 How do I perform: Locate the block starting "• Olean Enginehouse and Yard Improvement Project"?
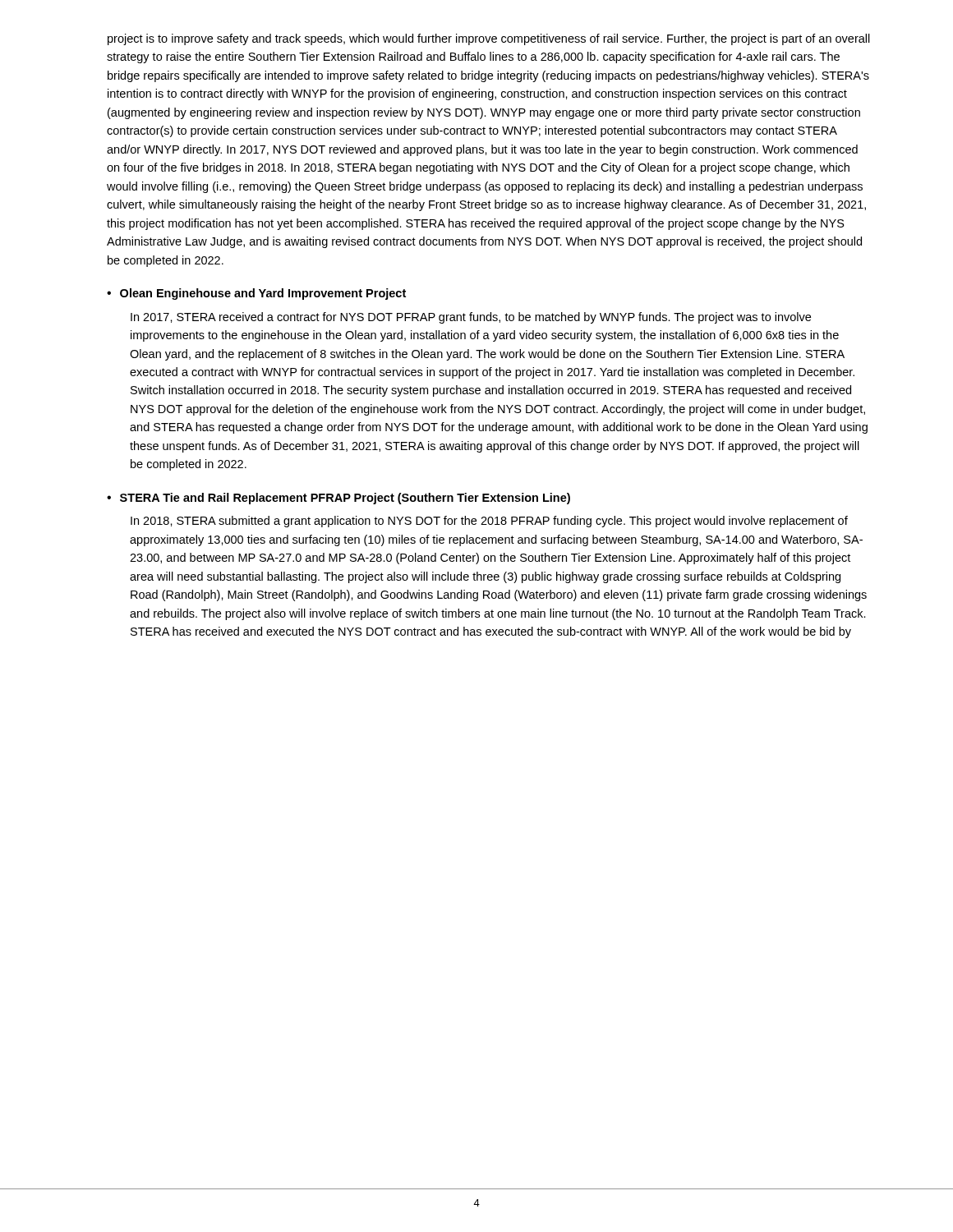pyautogui.click(x=256, y=293)
